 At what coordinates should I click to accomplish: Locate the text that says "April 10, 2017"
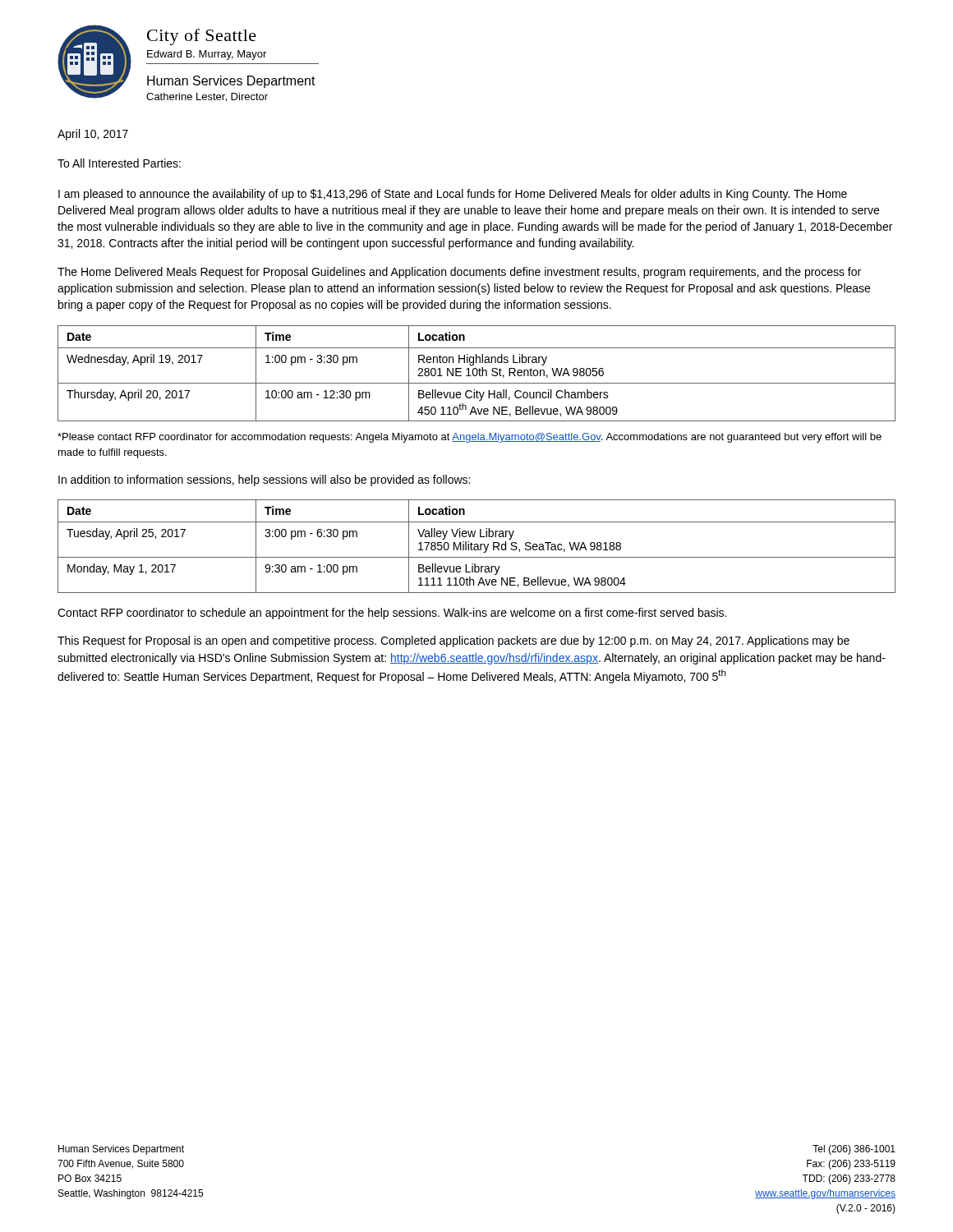tap(93, 134)
